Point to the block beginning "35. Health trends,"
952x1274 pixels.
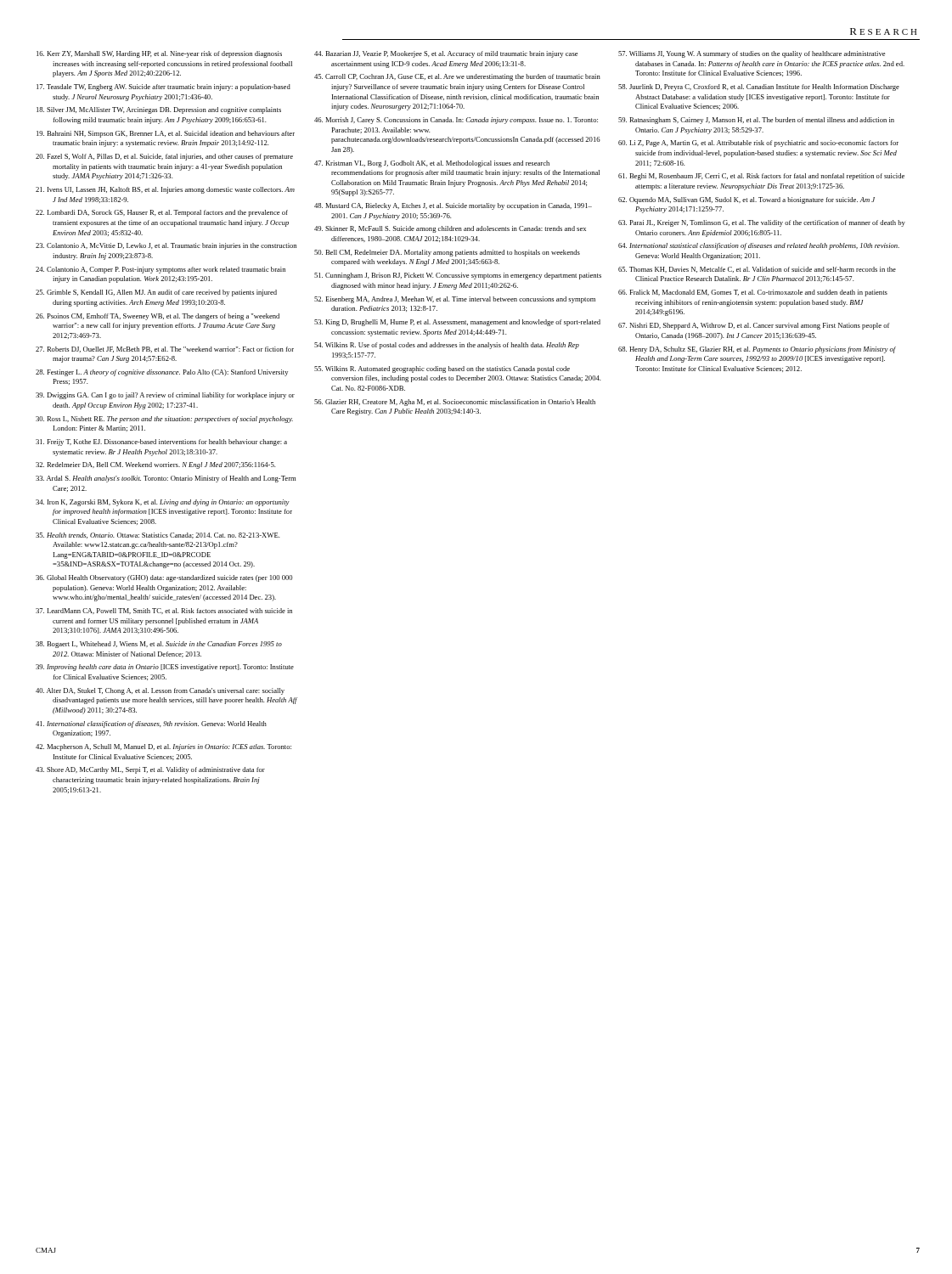point(158,549)
